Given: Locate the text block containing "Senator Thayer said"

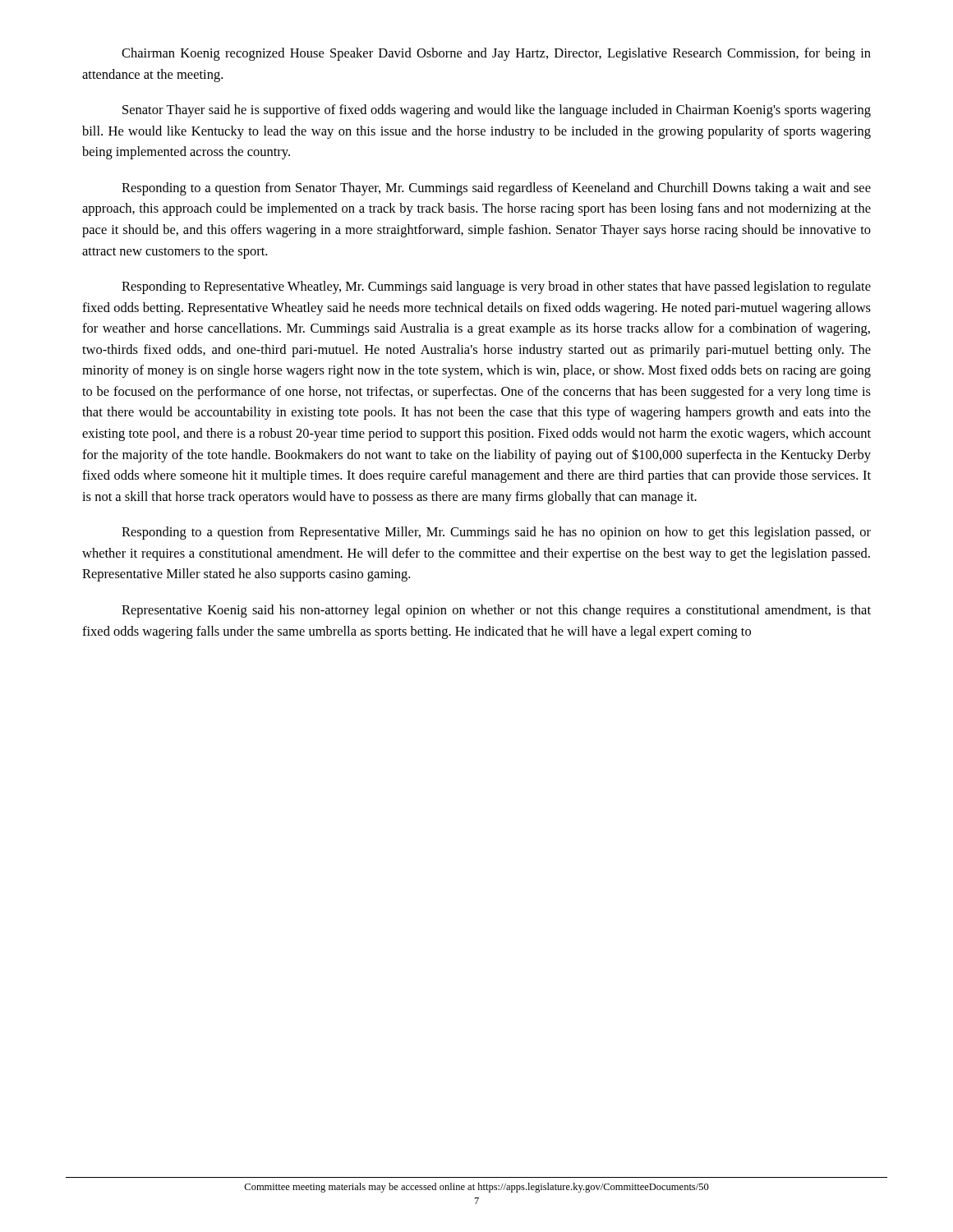Looking at the screenshot, I should [x=476, y=131].
